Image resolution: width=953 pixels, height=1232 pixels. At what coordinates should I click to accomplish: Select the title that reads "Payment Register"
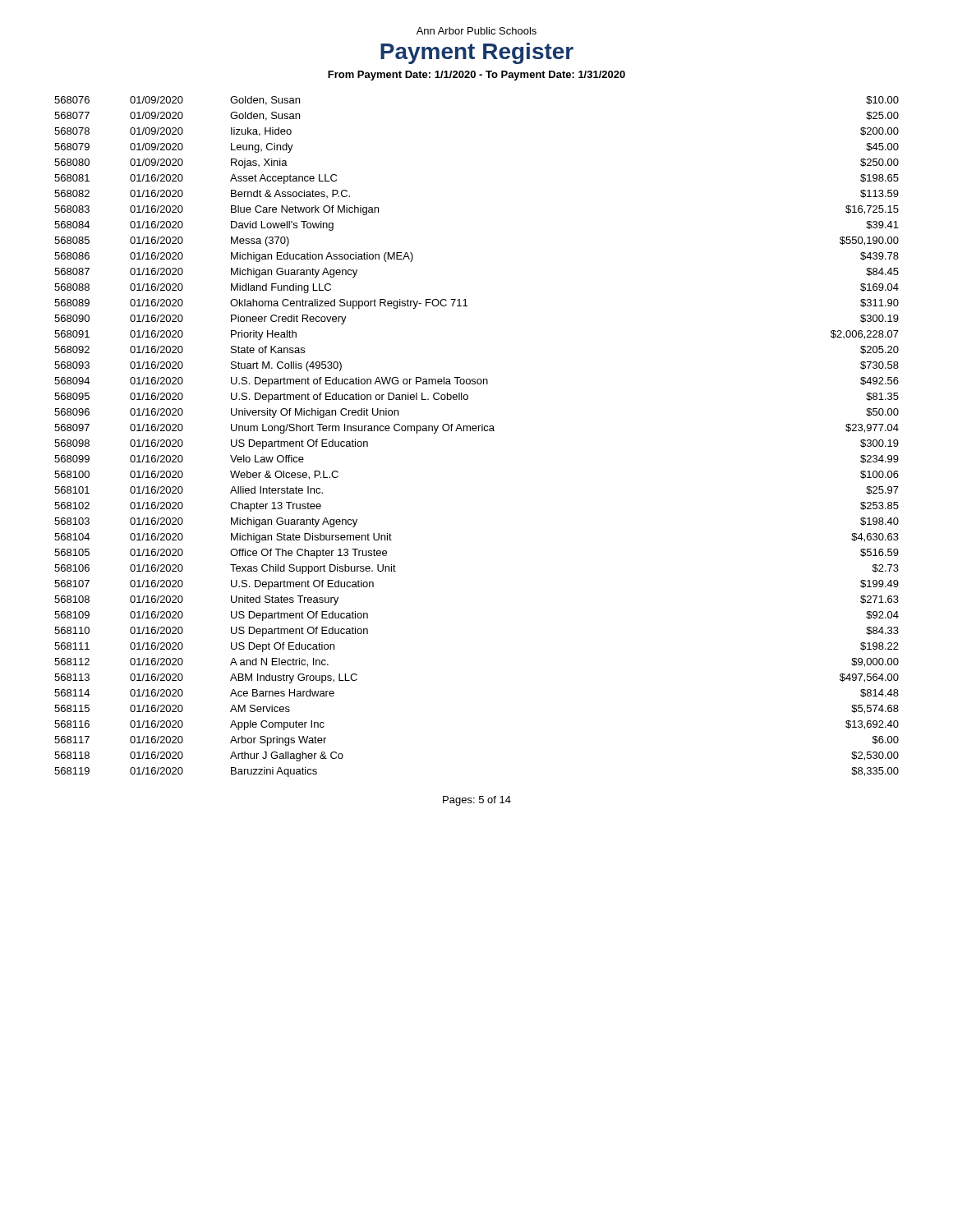(476, 51)
